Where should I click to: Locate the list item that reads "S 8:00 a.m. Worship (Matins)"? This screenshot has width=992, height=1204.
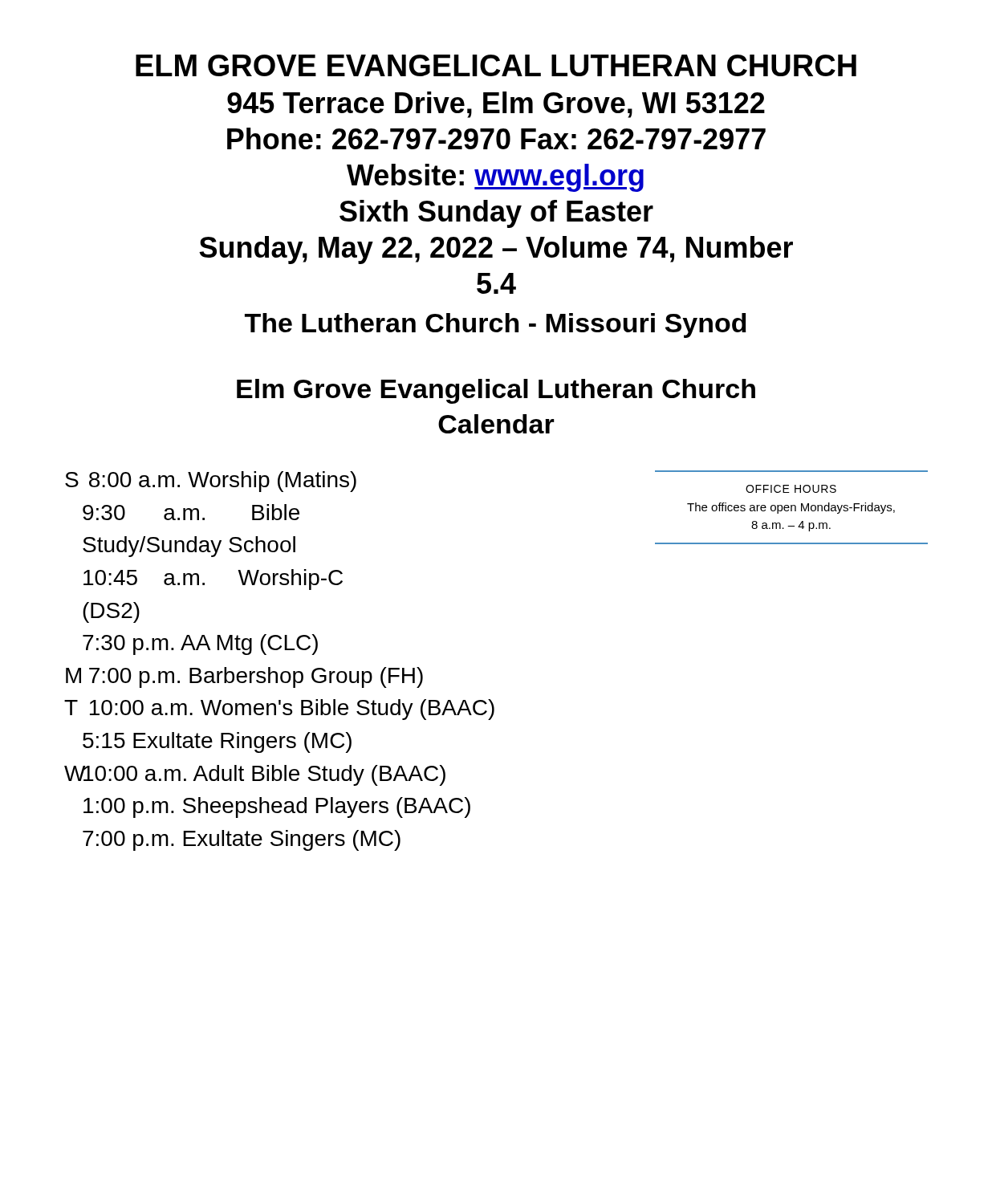coord(211,480)
